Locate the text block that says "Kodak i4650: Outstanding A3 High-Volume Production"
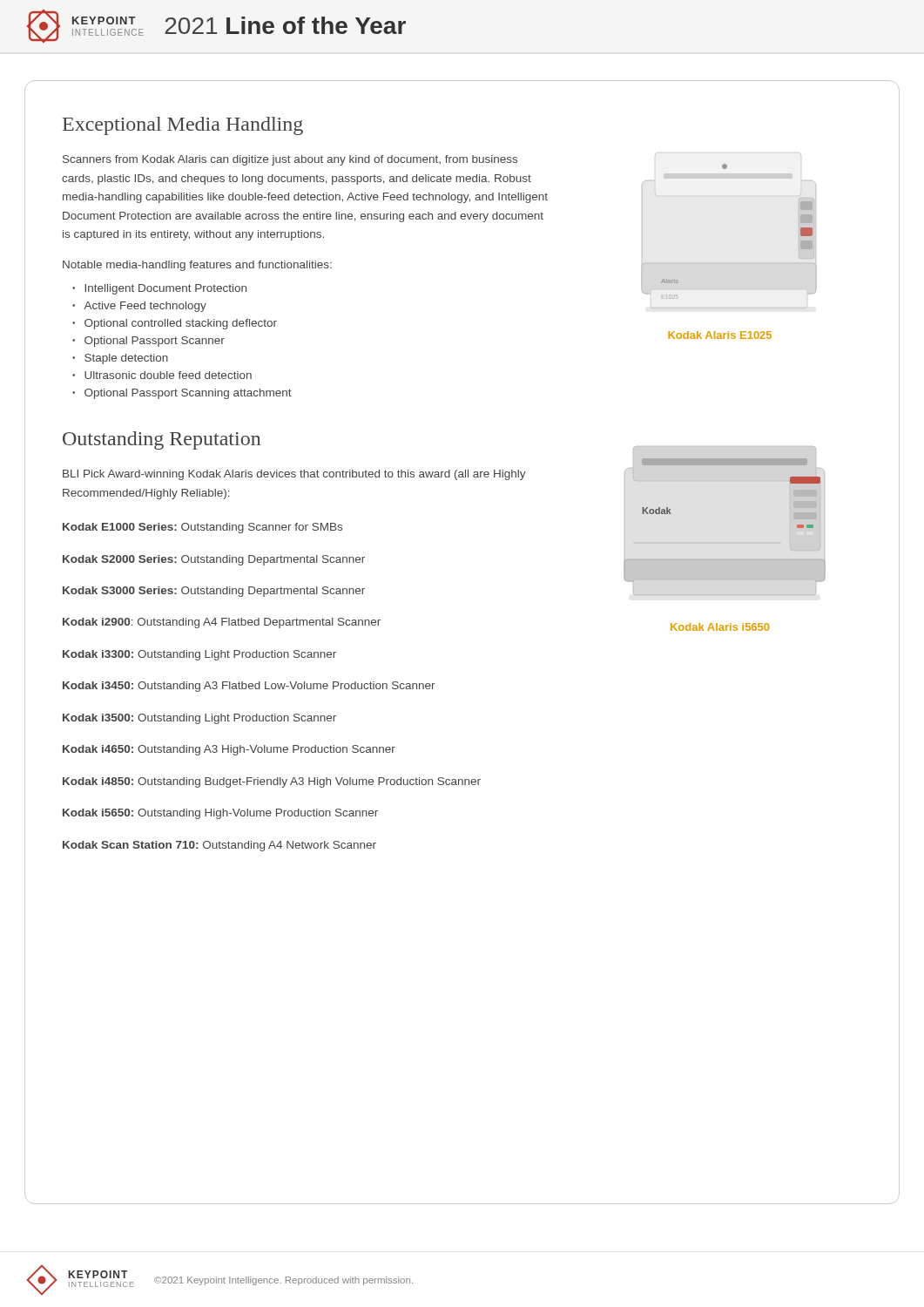Image resolution: width=924 pixels, height=1307 pixels. coord(306,750)
